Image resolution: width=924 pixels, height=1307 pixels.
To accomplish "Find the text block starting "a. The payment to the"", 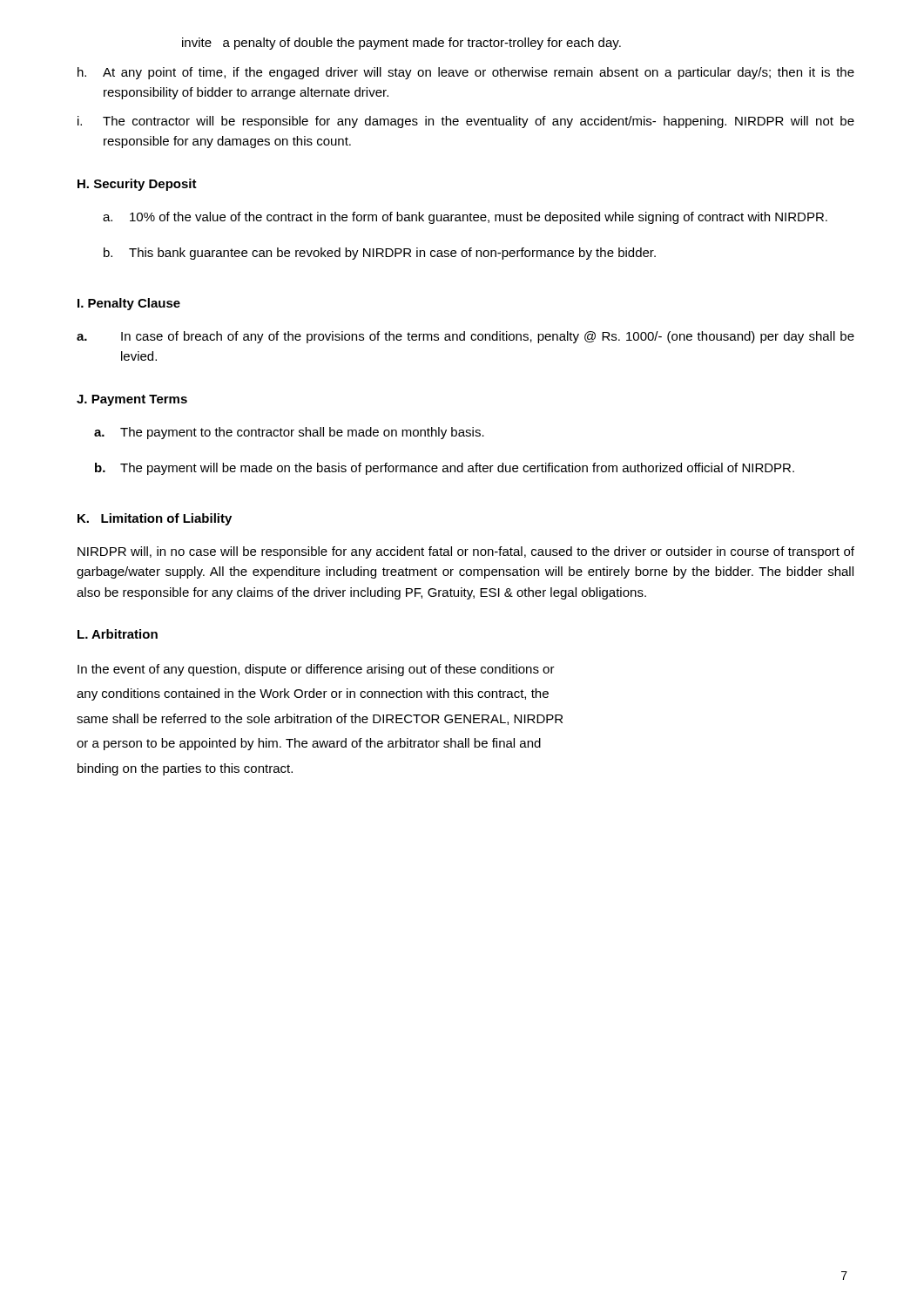I will coord(474,431).
